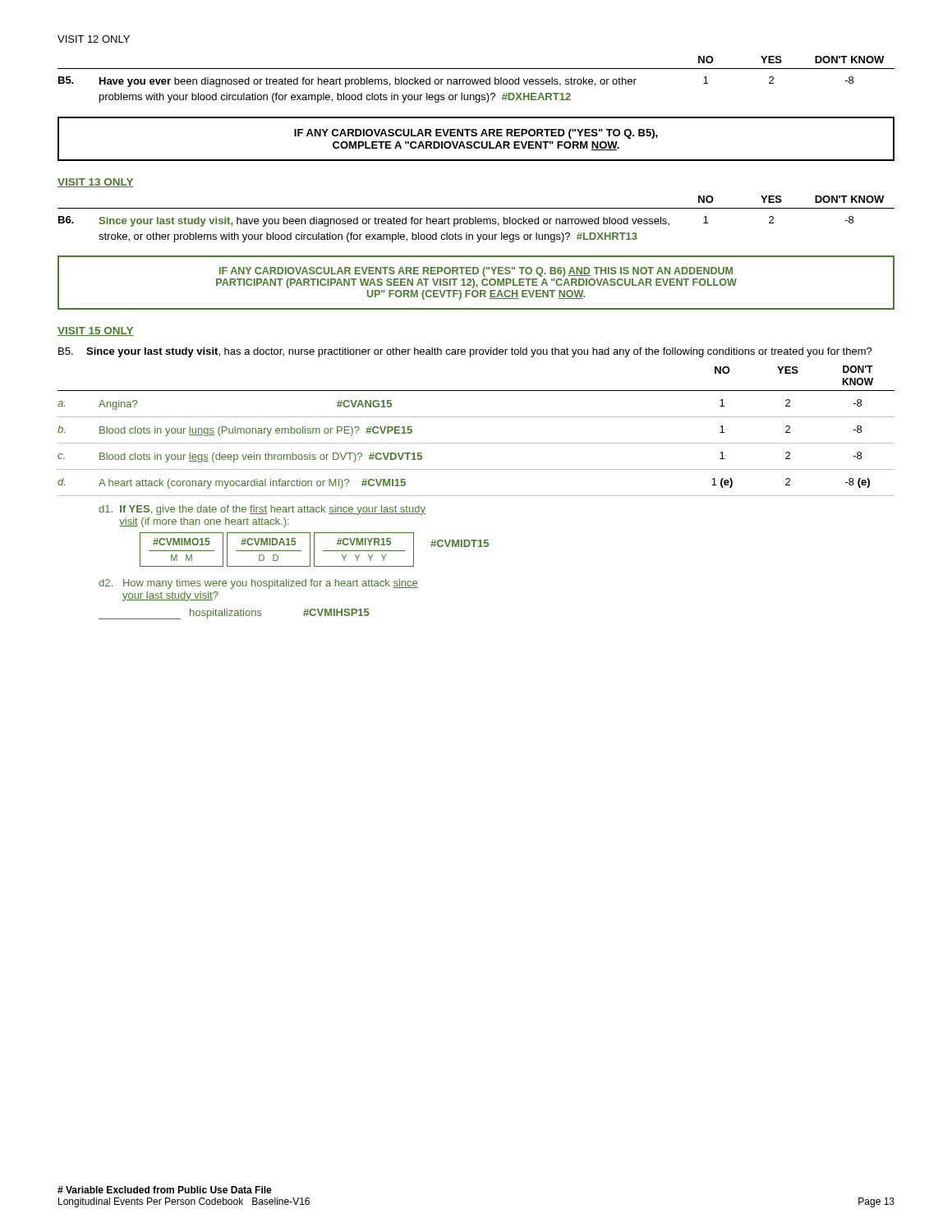Click on the passage starting "VISIT 15 ONLY"

coord(95,331)
